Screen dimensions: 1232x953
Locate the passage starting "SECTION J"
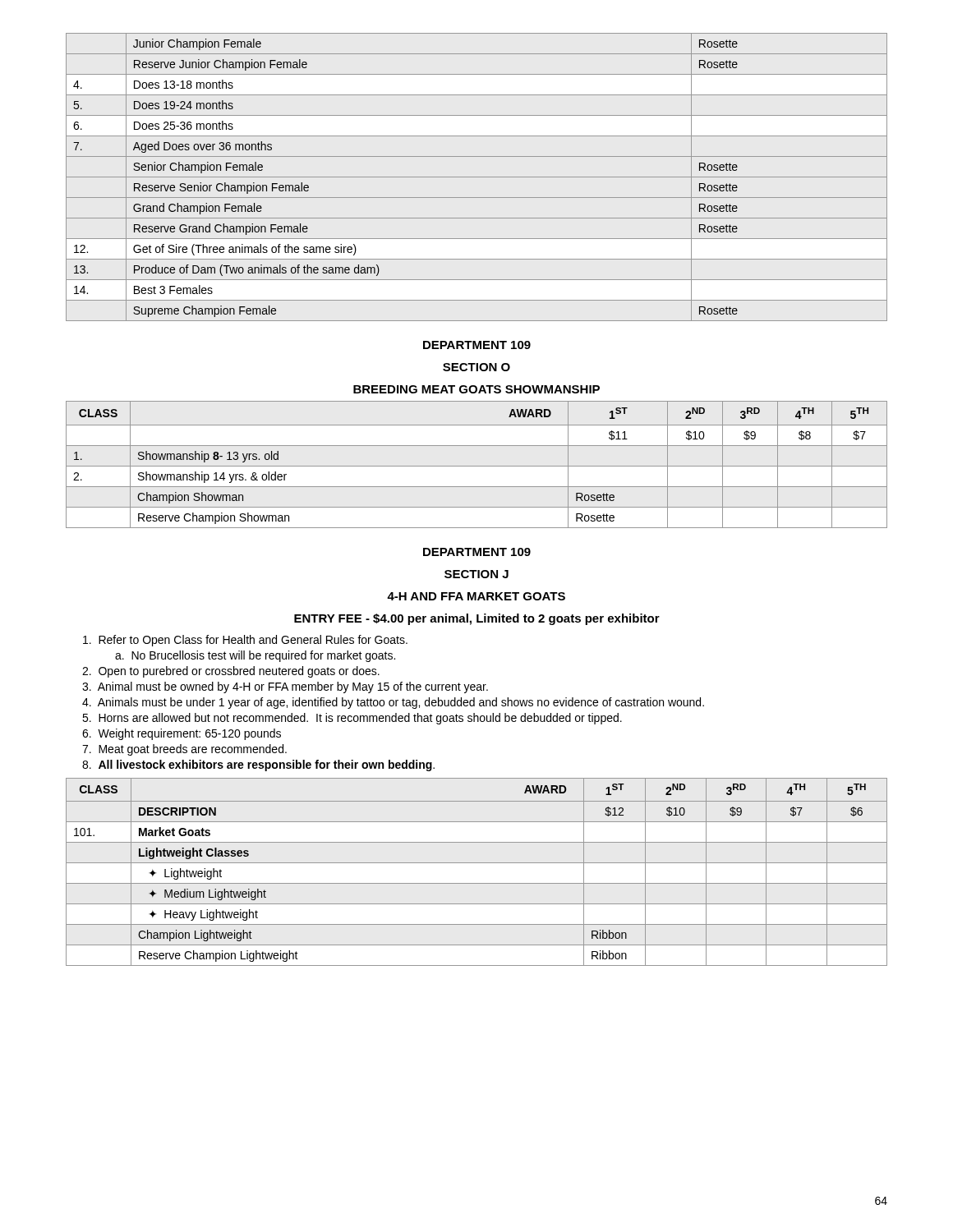tap(476, 573)
